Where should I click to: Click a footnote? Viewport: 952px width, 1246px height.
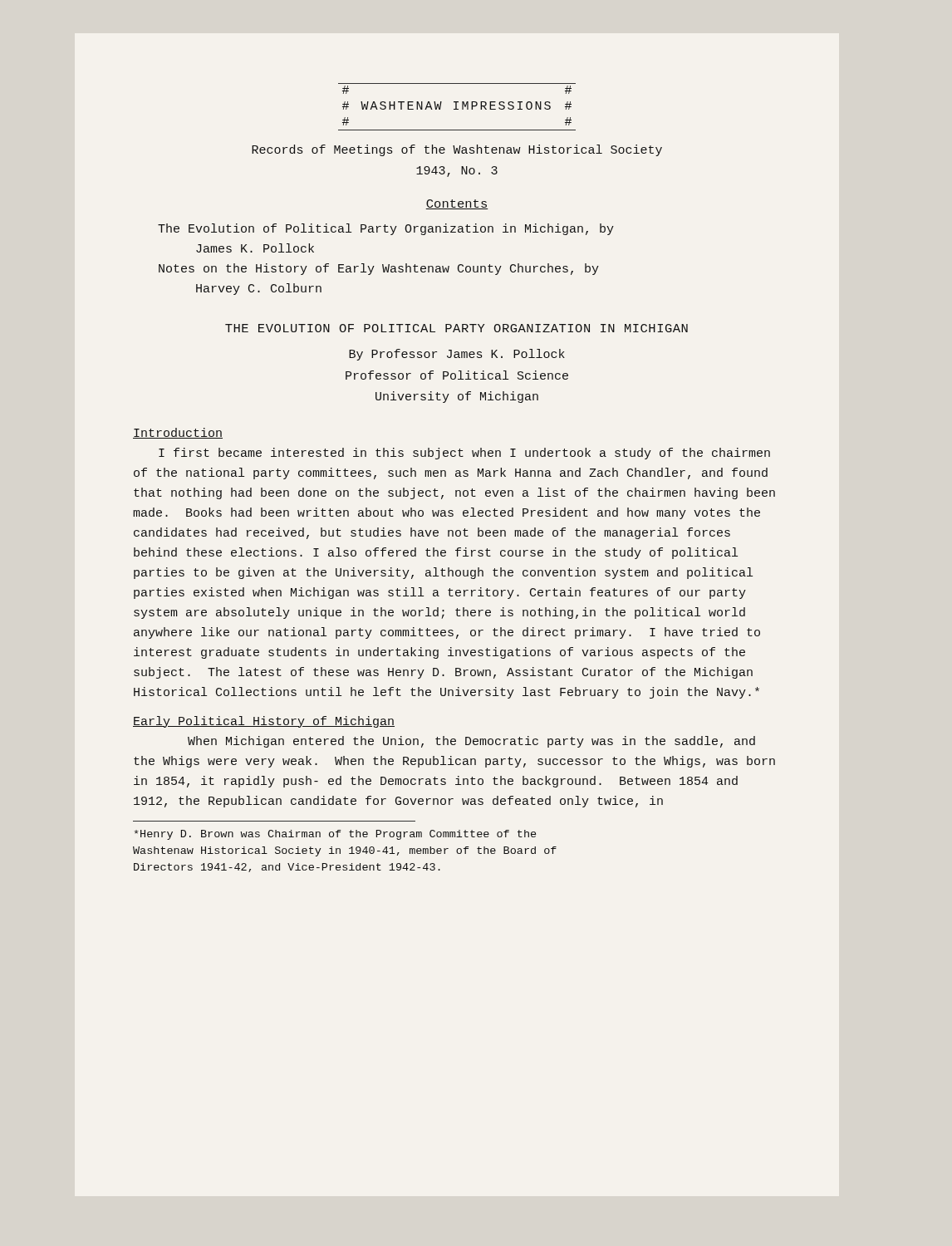tap(345, 851)
